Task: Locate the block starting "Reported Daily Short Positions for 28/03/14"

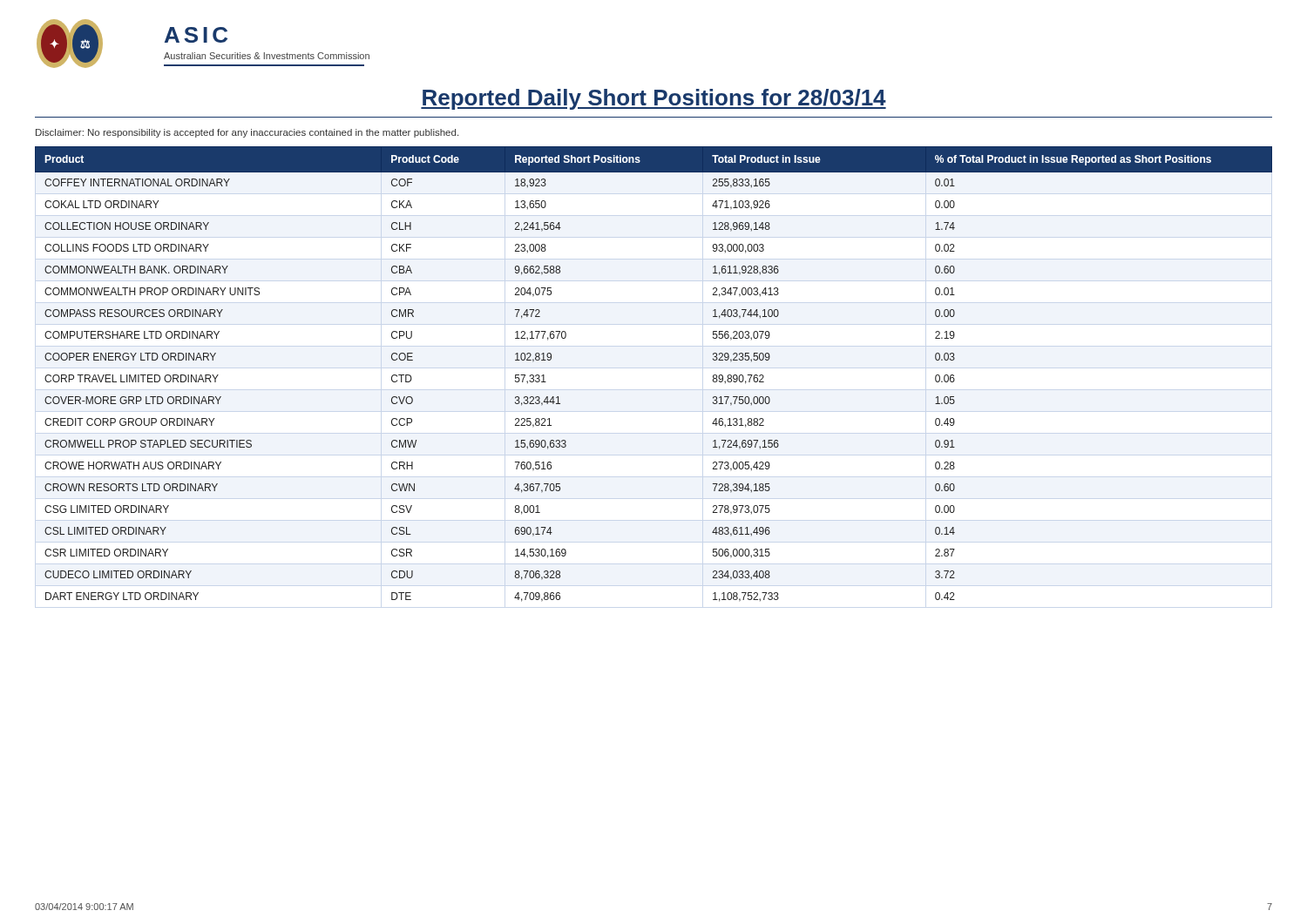Action: [x=654, y=98]
